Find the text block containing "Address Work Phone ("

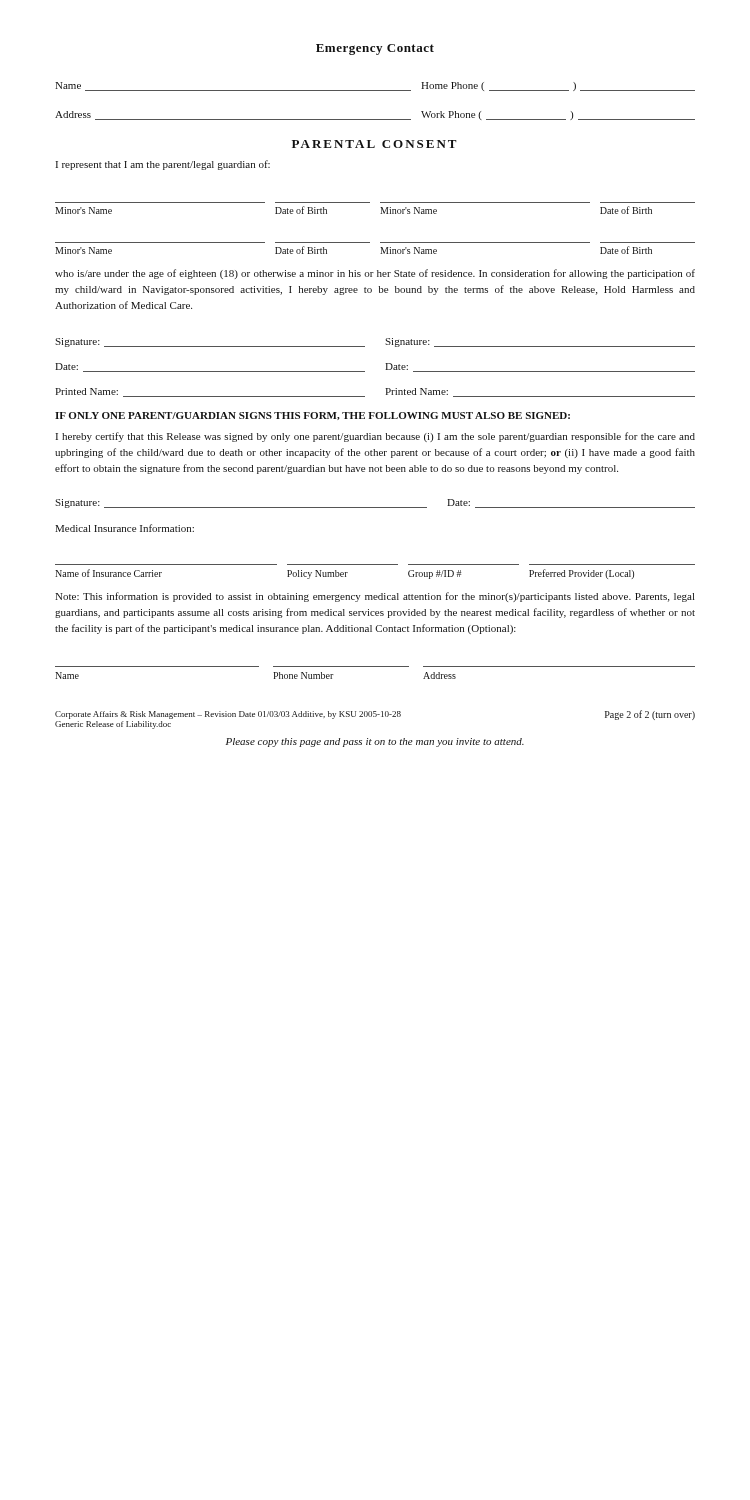point(375,112)
